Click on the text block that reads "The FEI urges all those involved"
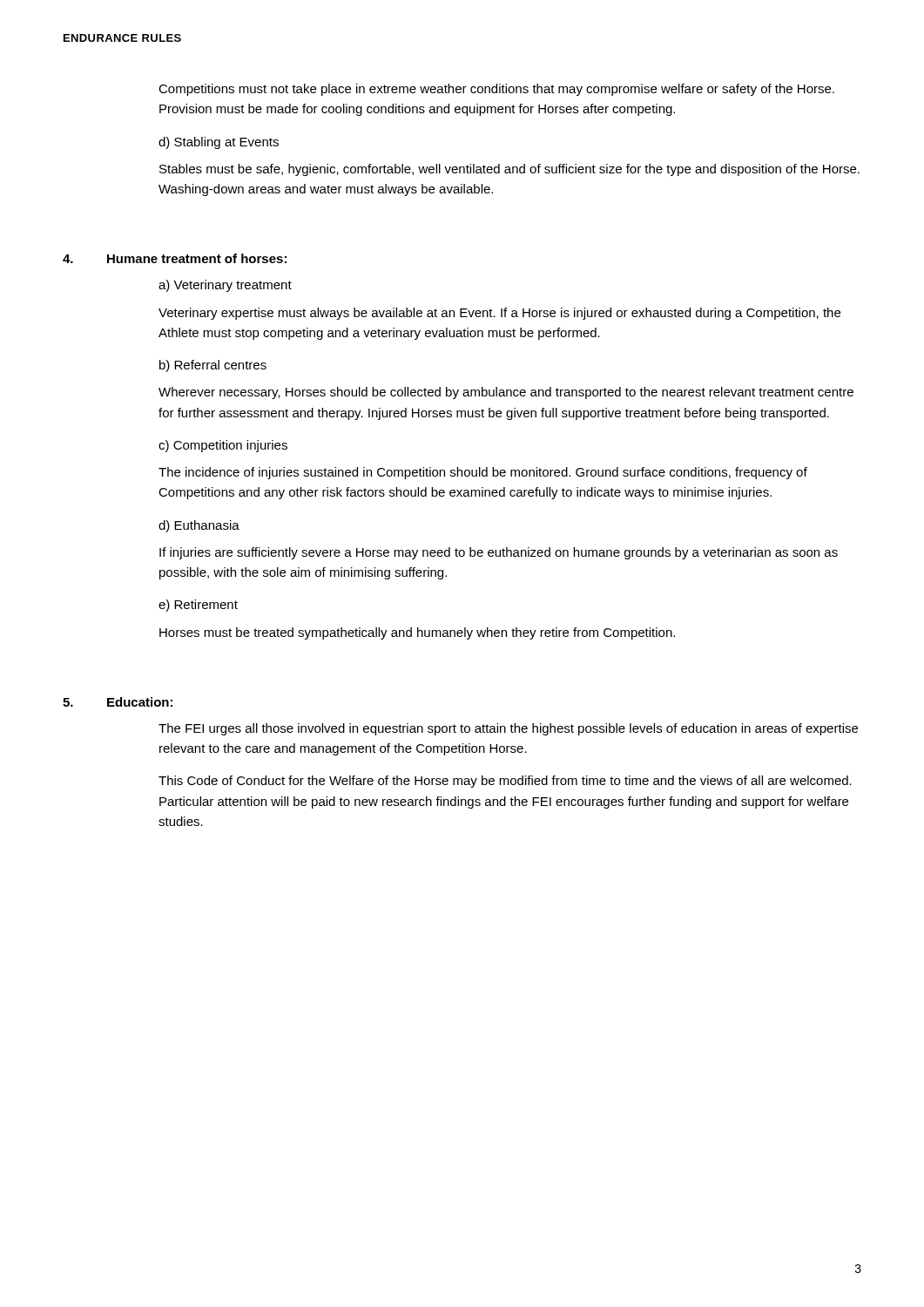Viewport: 924px width, 1307px height. tap(508, 738)
